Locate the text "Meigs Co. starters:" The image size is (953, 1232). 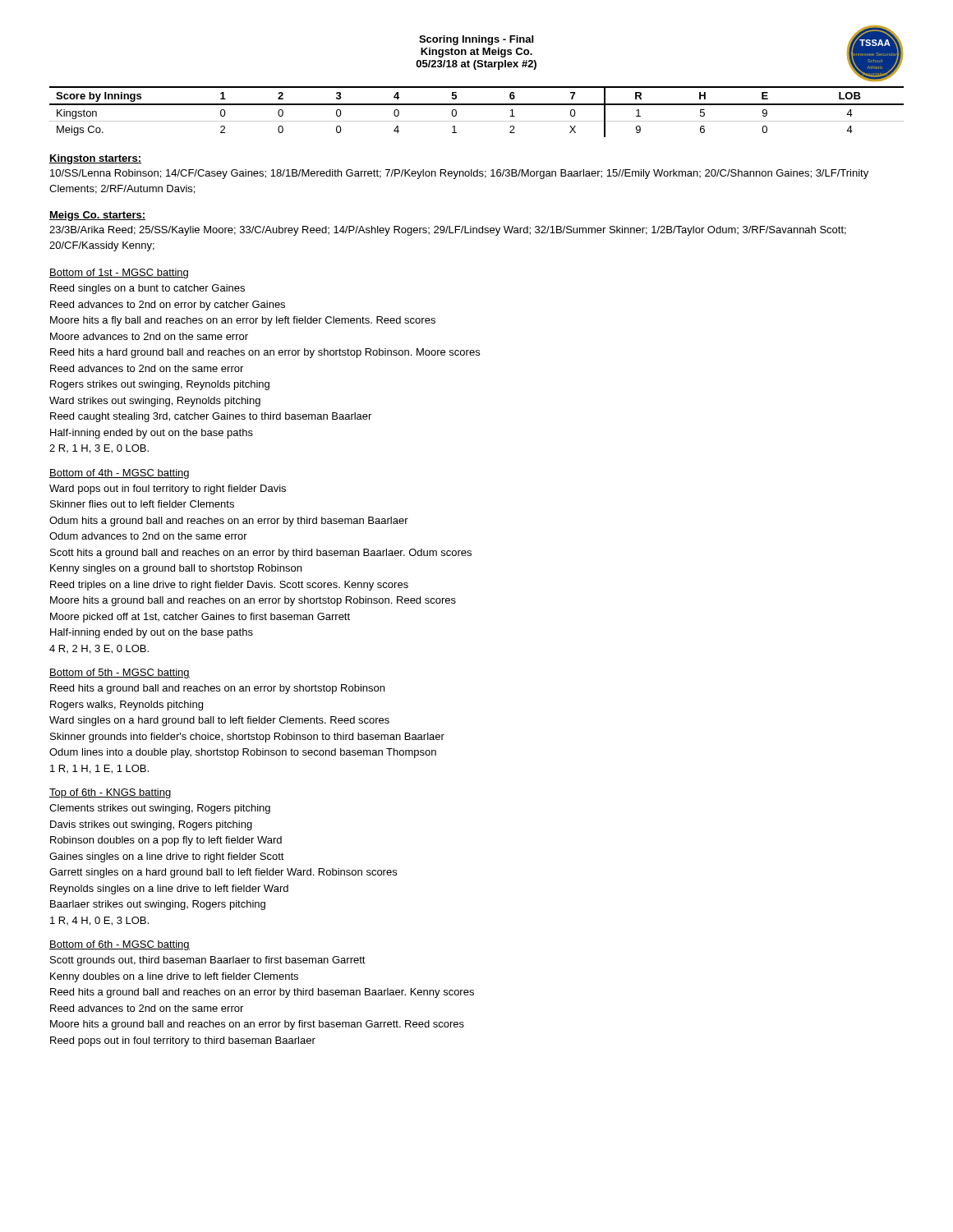97,214
